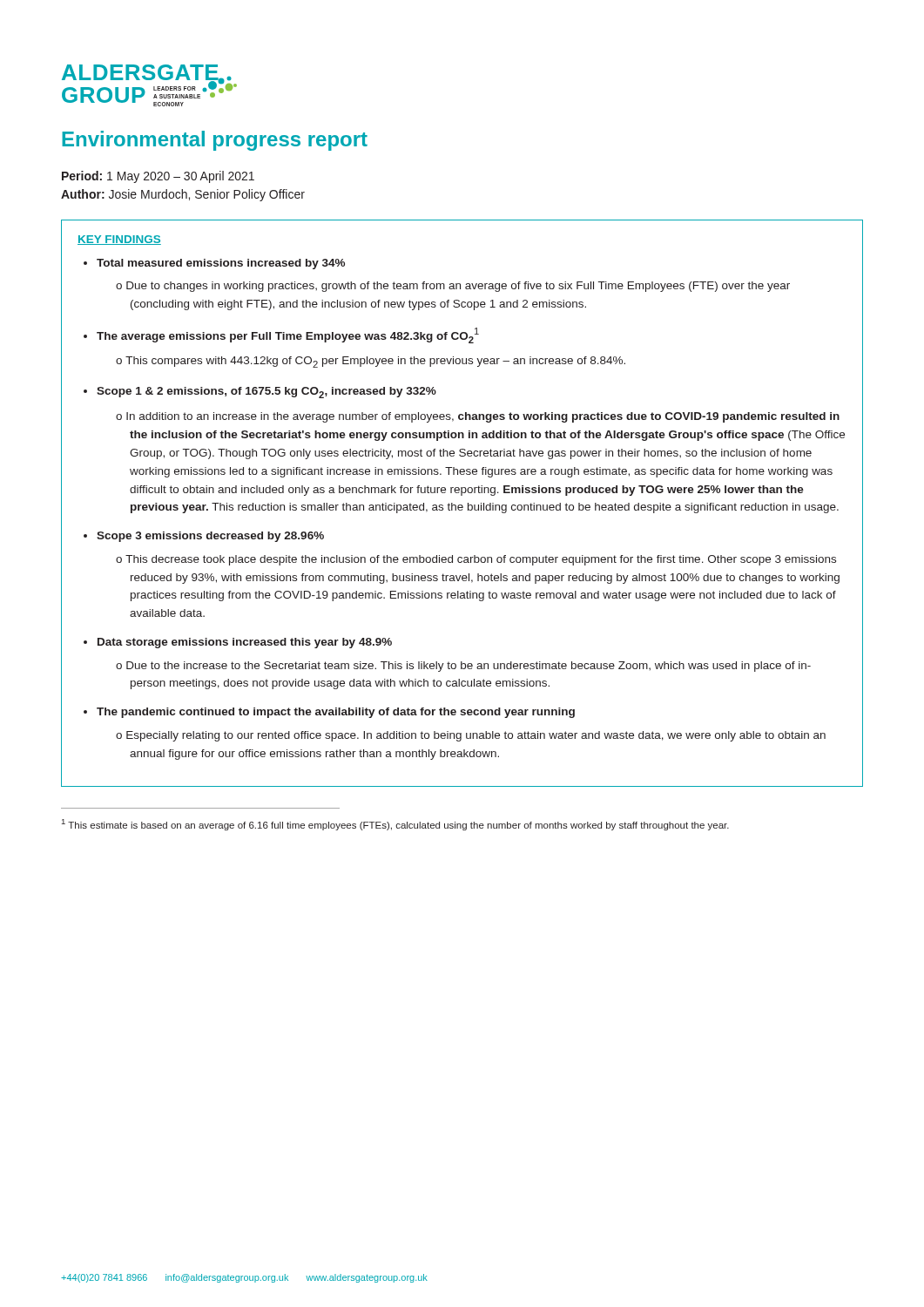Click a logo
The image size is (924, 1307).
click(x=462, y=82)
